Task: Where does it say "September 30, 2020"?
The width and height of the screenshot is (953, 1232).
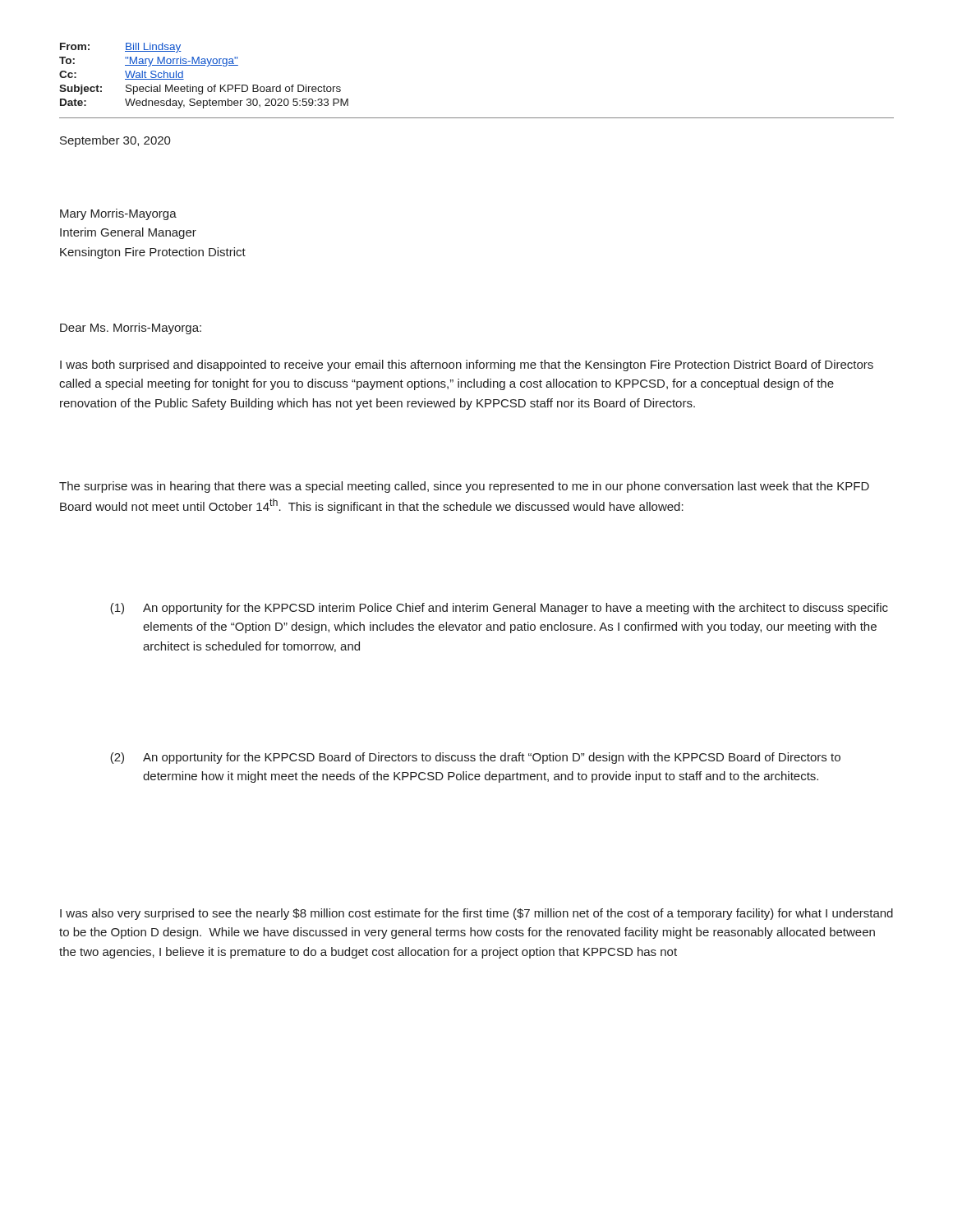Action: [115, 140]
